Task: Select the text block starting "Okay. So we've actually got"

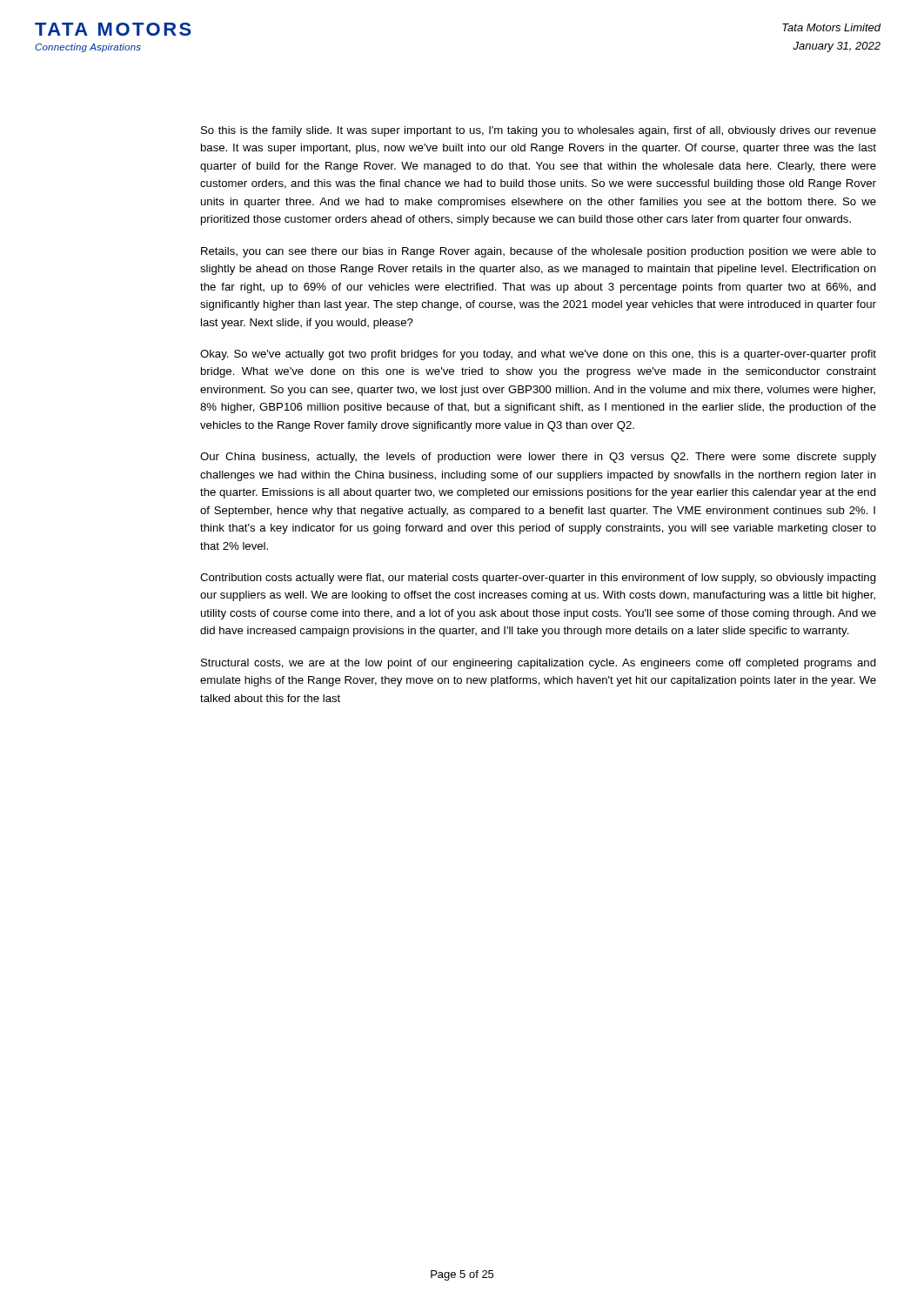Action: [538, 390]
